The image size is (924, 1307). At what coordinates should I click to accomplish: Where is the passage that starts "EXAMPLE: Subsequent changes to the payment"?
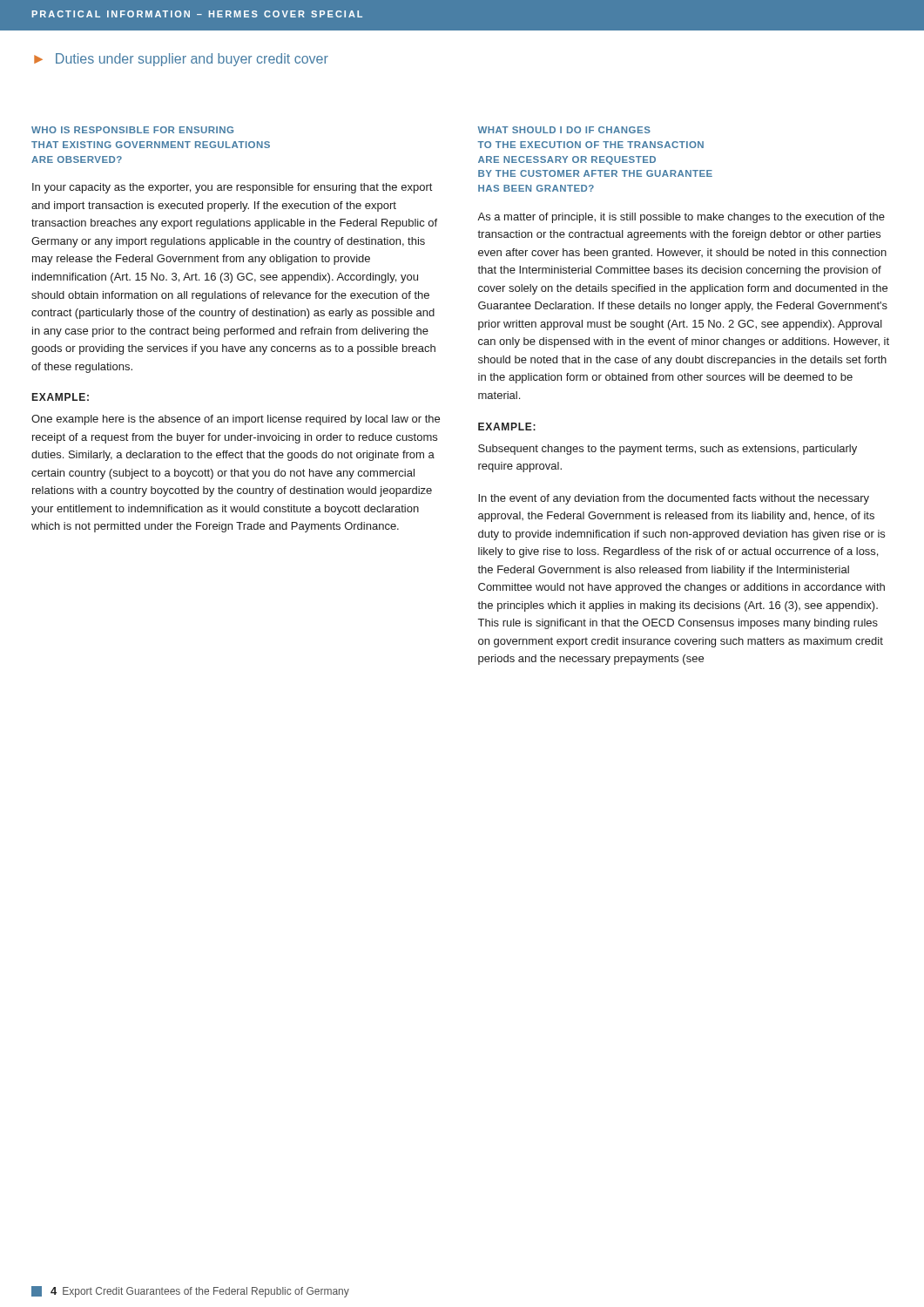tap(685, 446)
